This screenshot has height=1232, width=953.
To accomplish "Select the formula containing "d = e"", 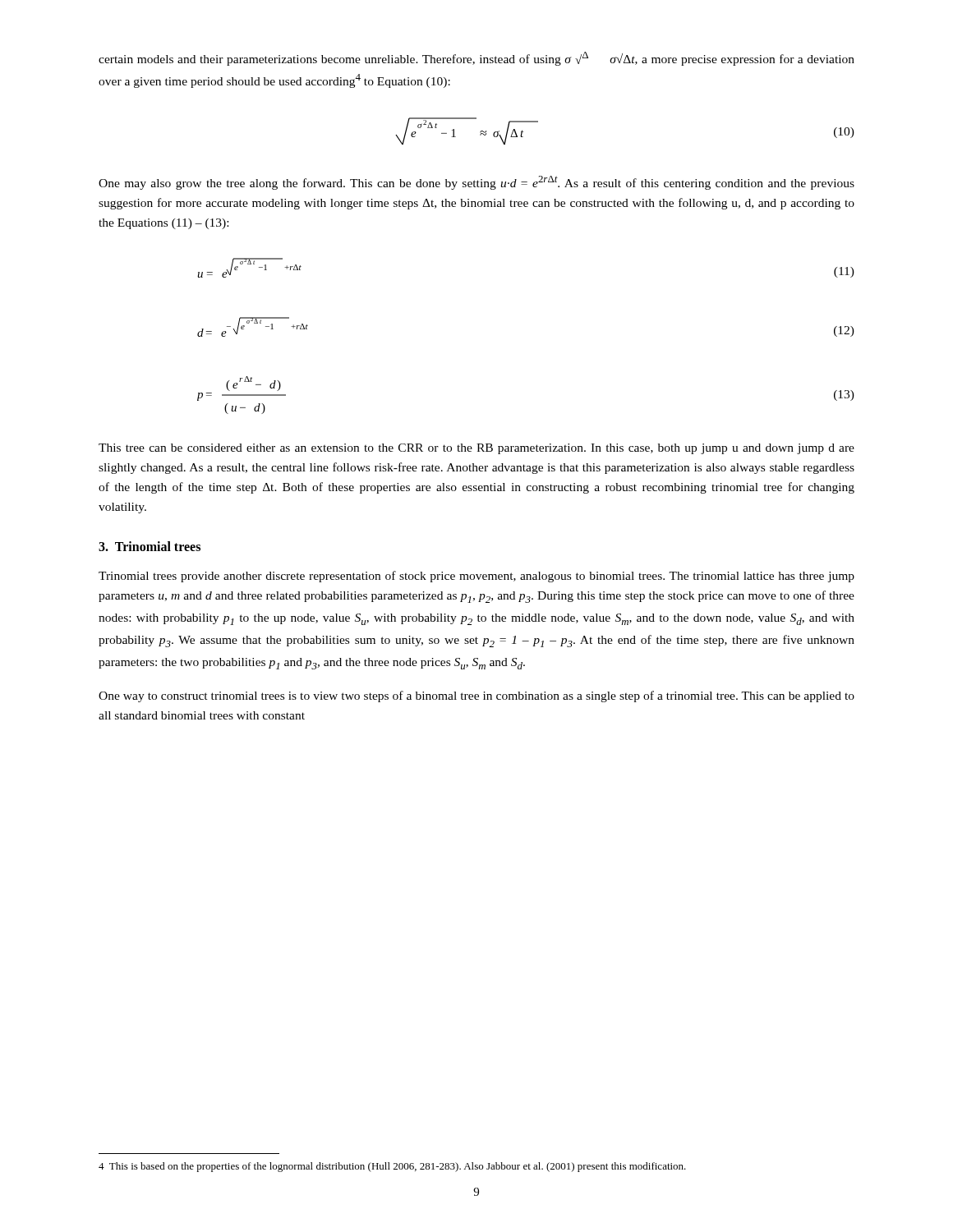I will 261,323.
